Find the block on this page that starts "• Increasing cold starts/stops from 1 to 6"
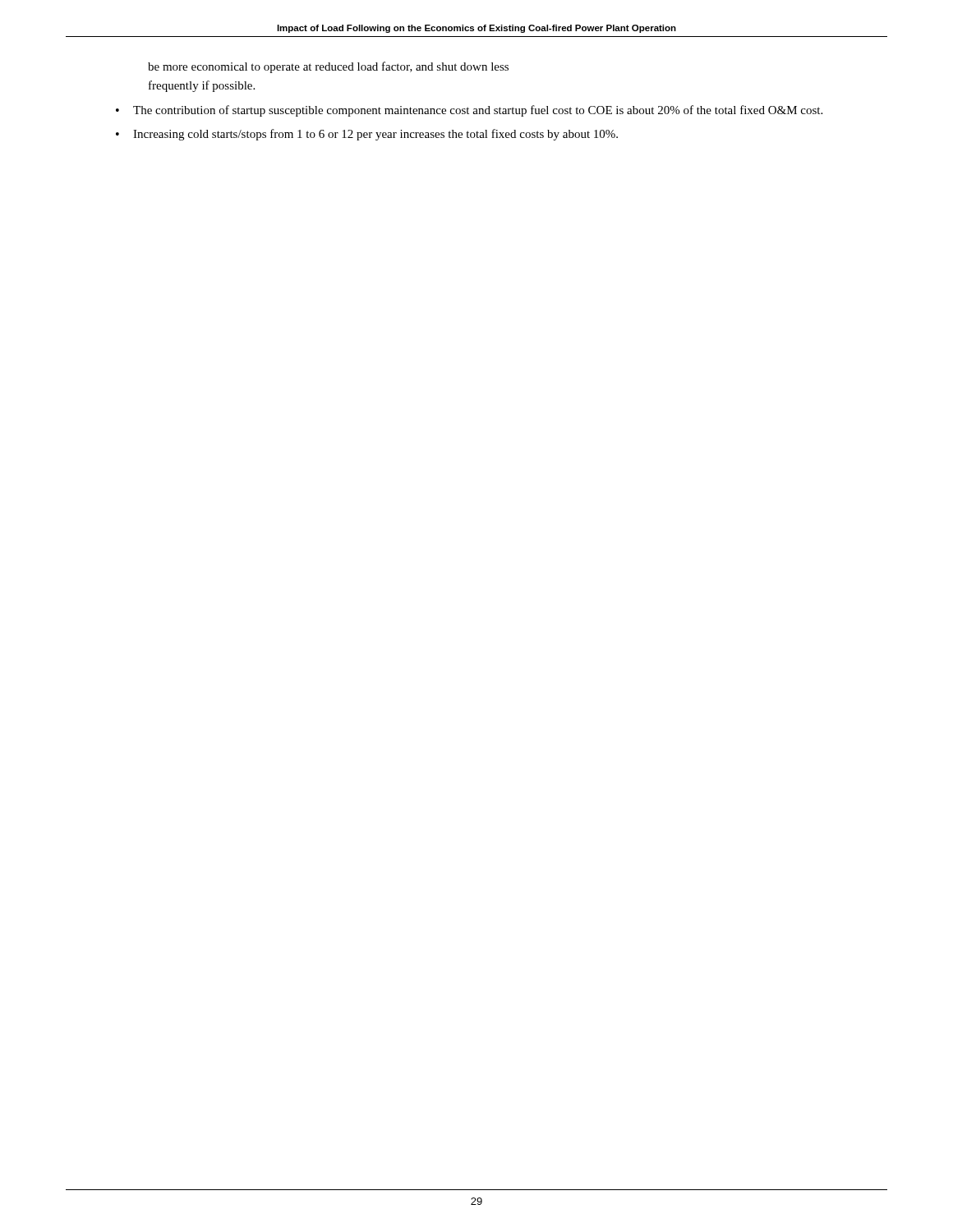 pyautogui.click(x=476, y=134)
